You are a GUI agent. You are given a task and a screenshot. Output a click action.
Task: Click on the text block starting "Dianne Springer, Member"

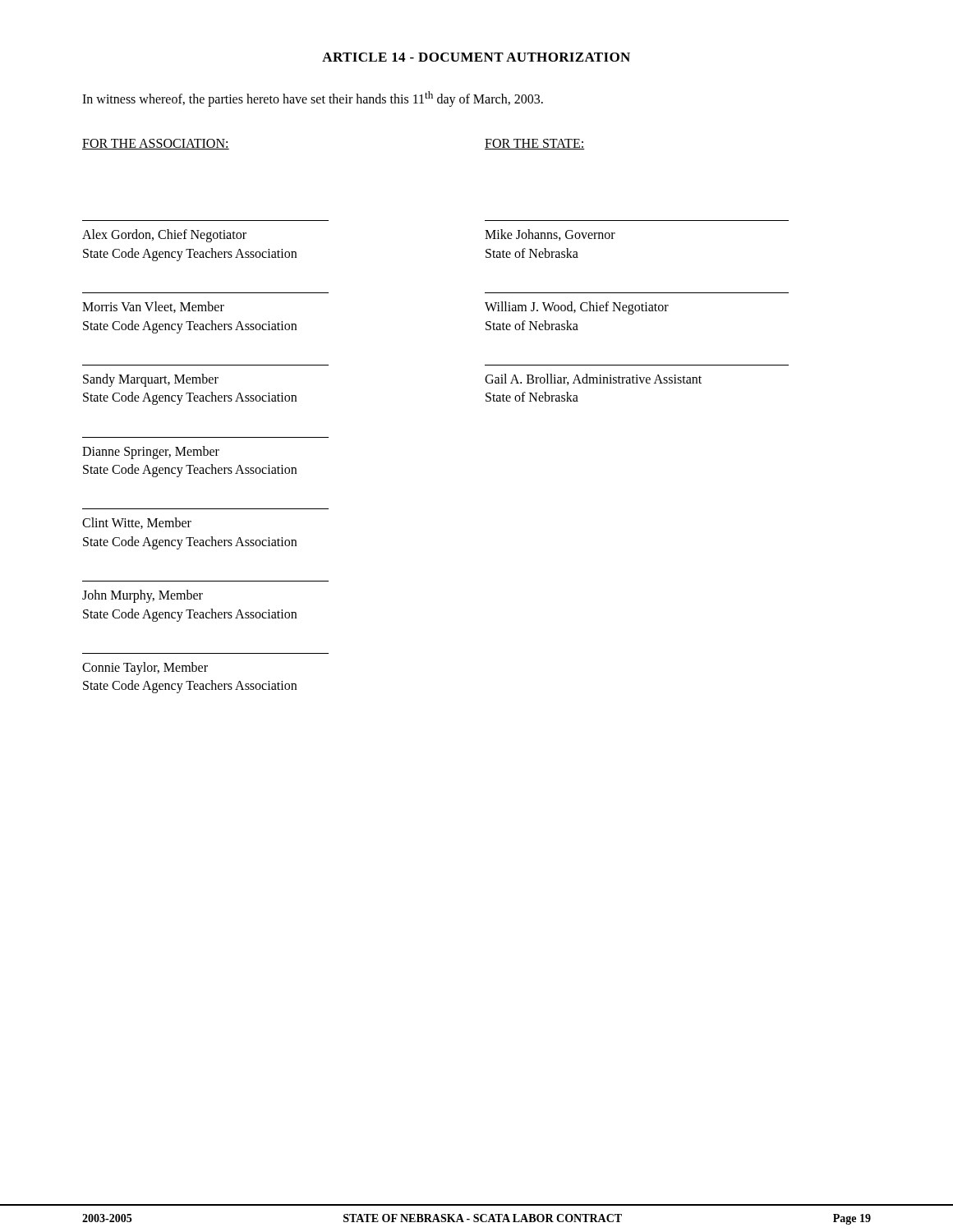[x=267, y=458]
